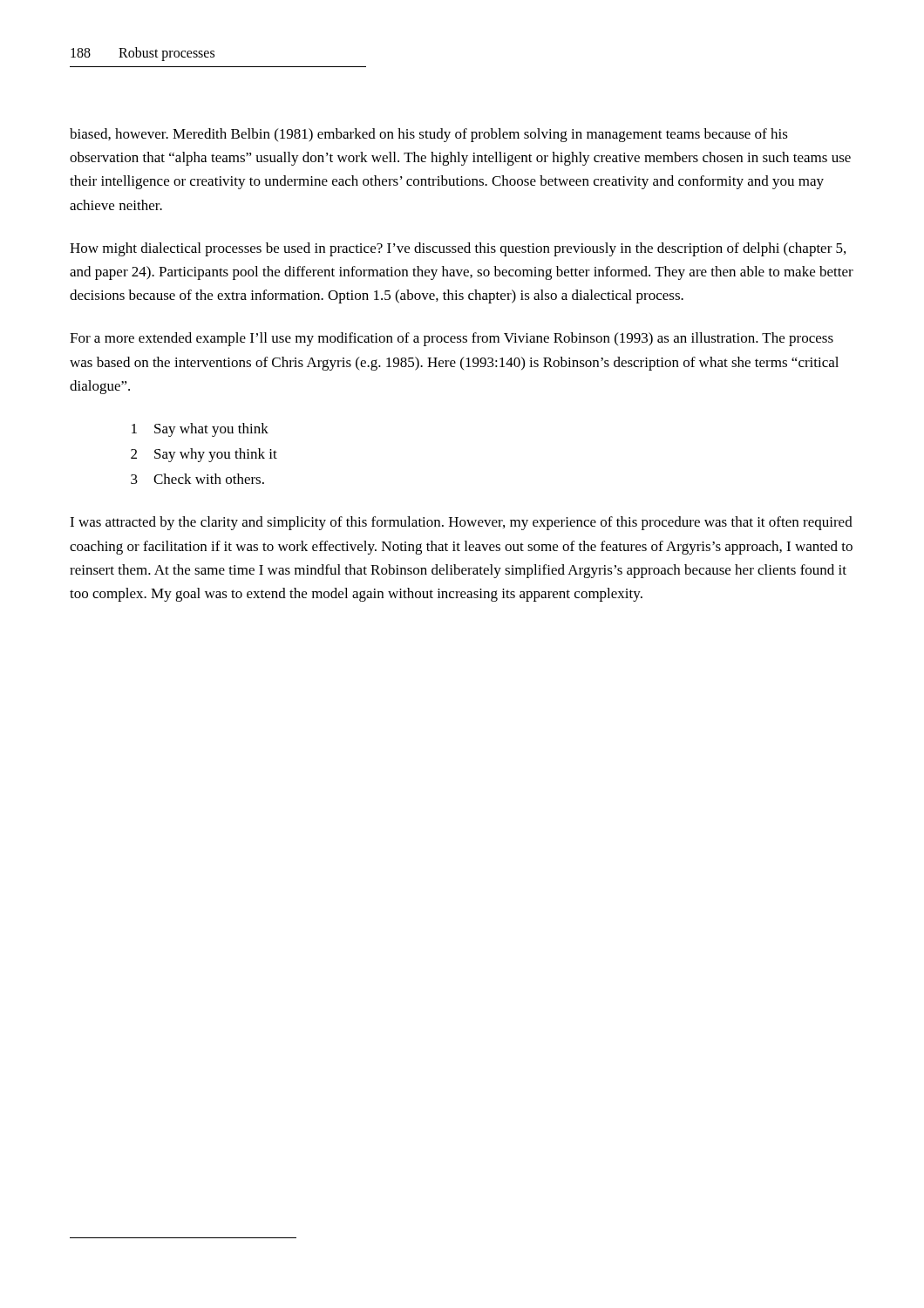Point to the block beginning "I was attracted"
This screenshot has width=924, height=1308.
click(x=461, y=558)
